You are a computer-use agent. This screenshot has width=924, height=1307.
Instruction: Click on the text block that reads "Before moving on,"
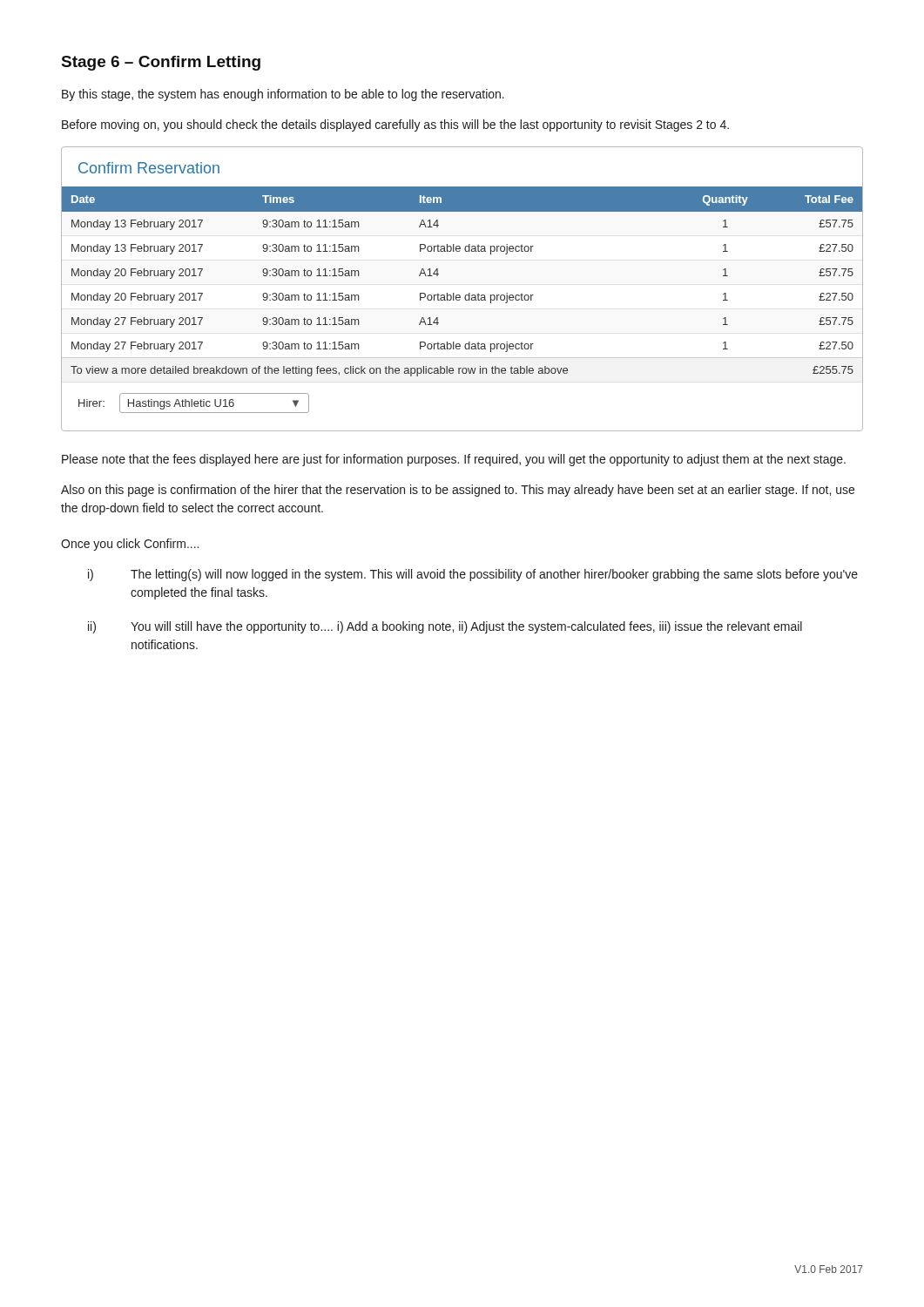(x=395, y=125)
